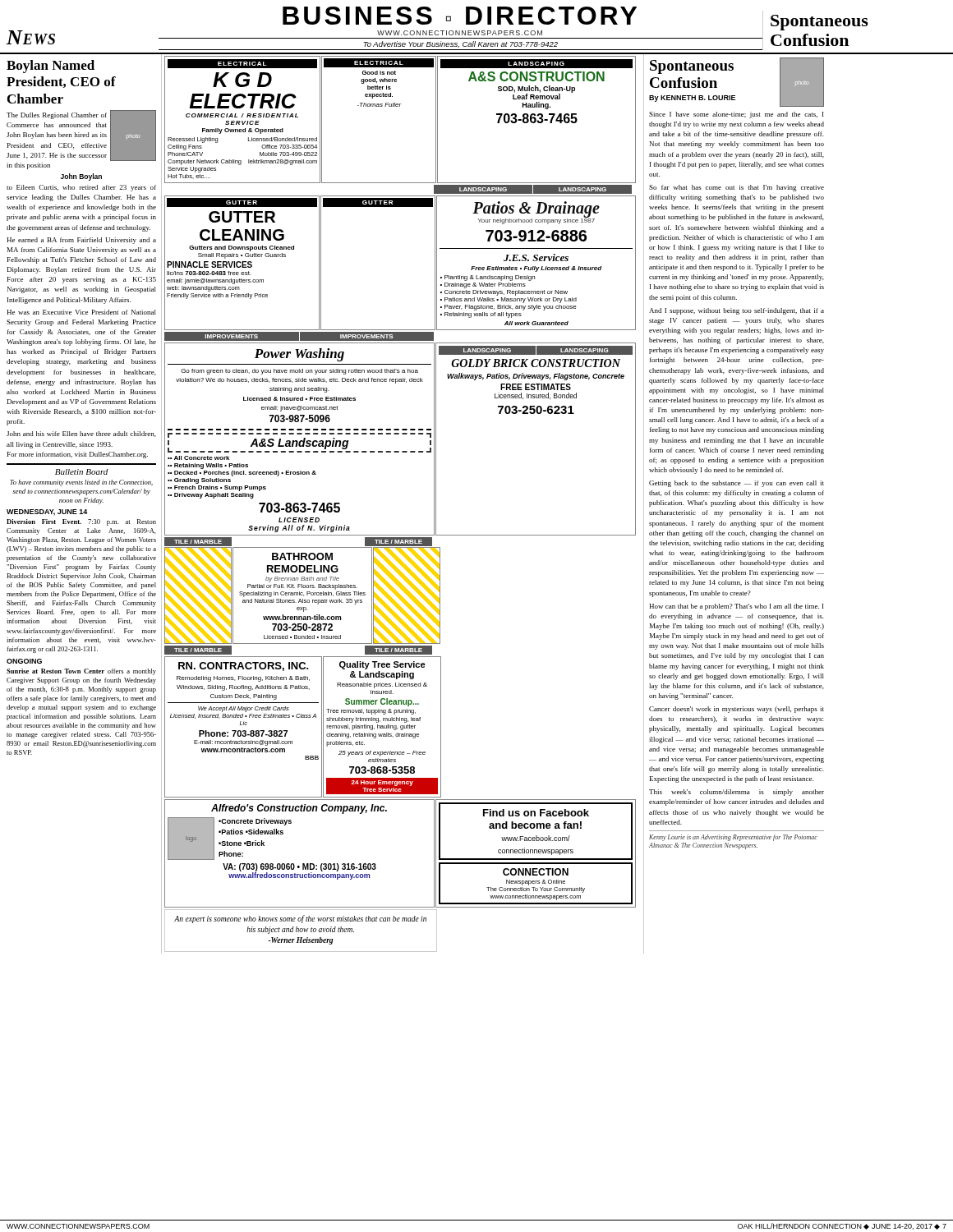Locate the table with the text "Power Washing Go from"
The height and width of the screenshot is (1232, 953).
point(299,439)
